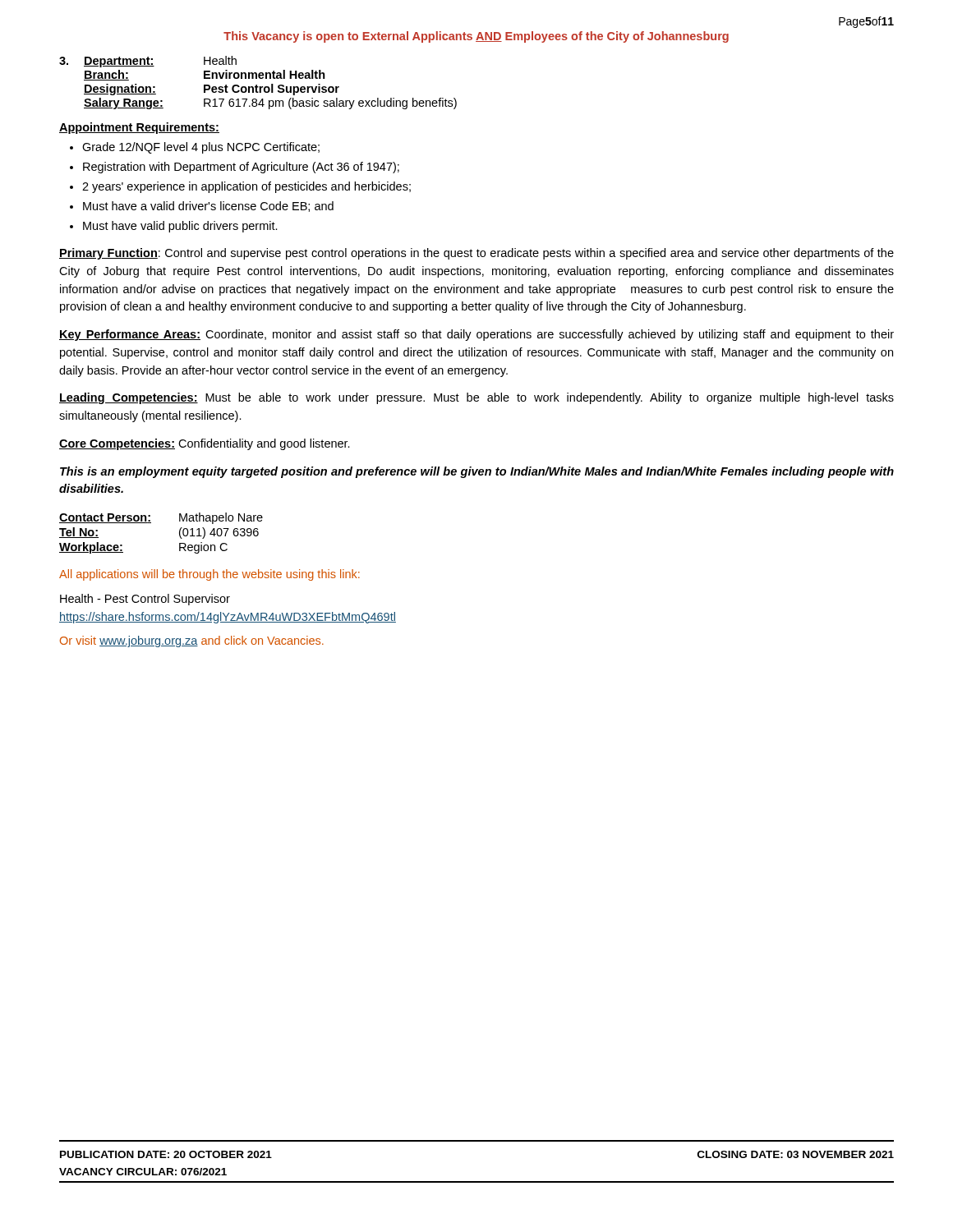This screenshot has height=1232, width=953.
Task: Point to the block beginning "Contact Person: Mathapelo"
Action: [103, 516]
